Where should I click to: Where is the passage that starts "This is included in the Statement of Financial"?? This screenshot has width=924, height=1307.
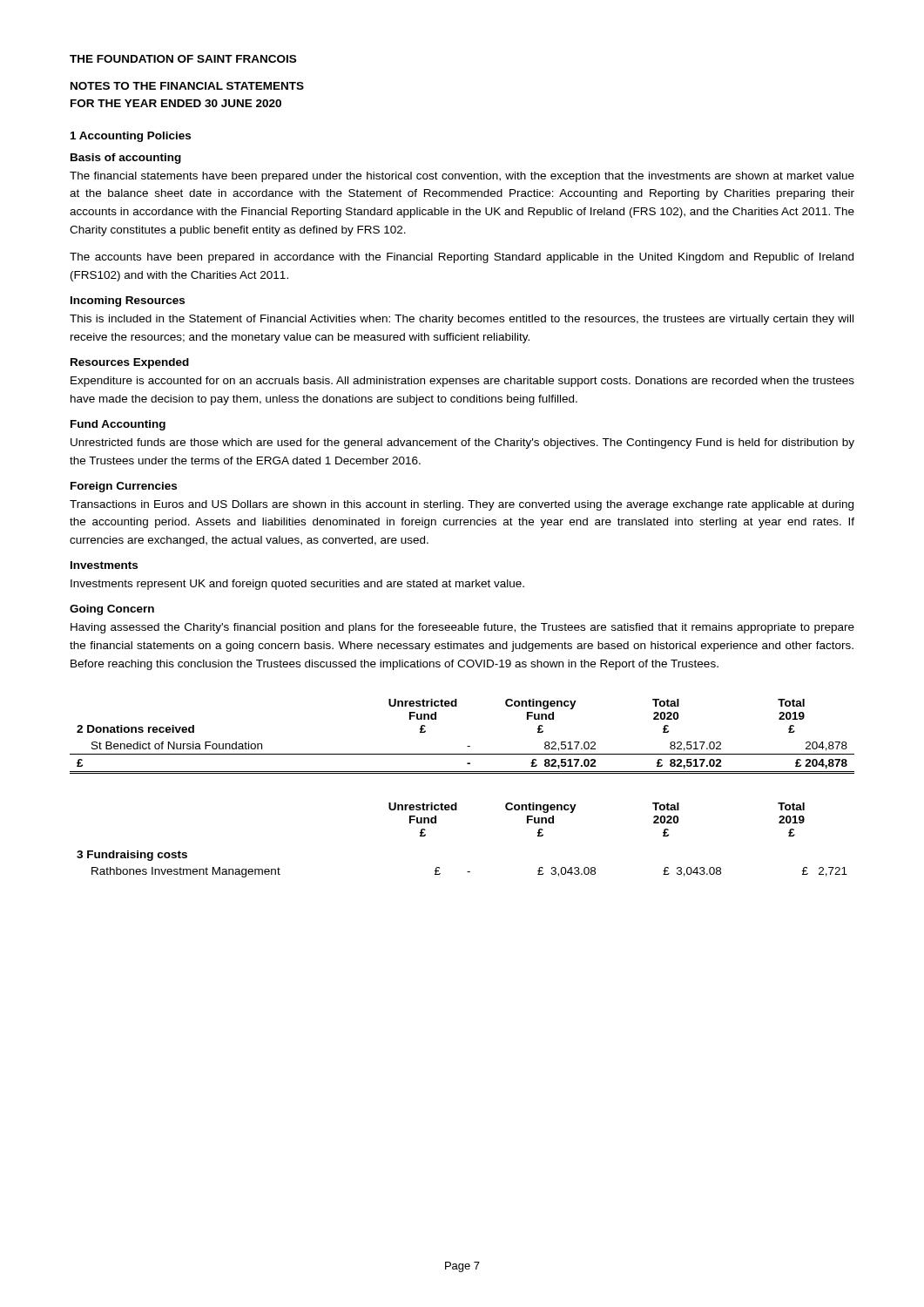[462, 328]
